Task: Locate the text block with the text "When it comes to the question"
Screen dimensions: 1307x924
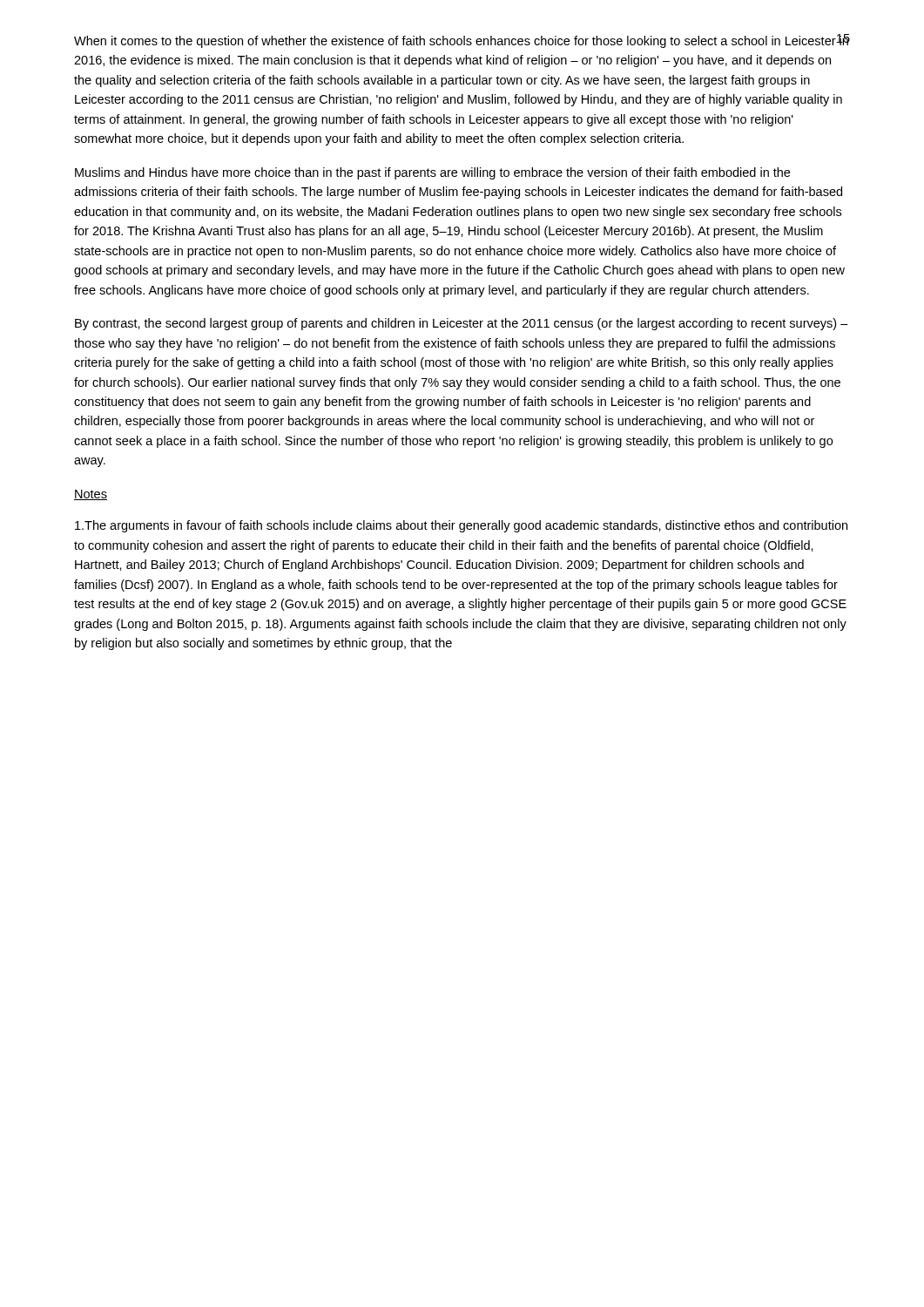Action: click(x=462, y=90)
